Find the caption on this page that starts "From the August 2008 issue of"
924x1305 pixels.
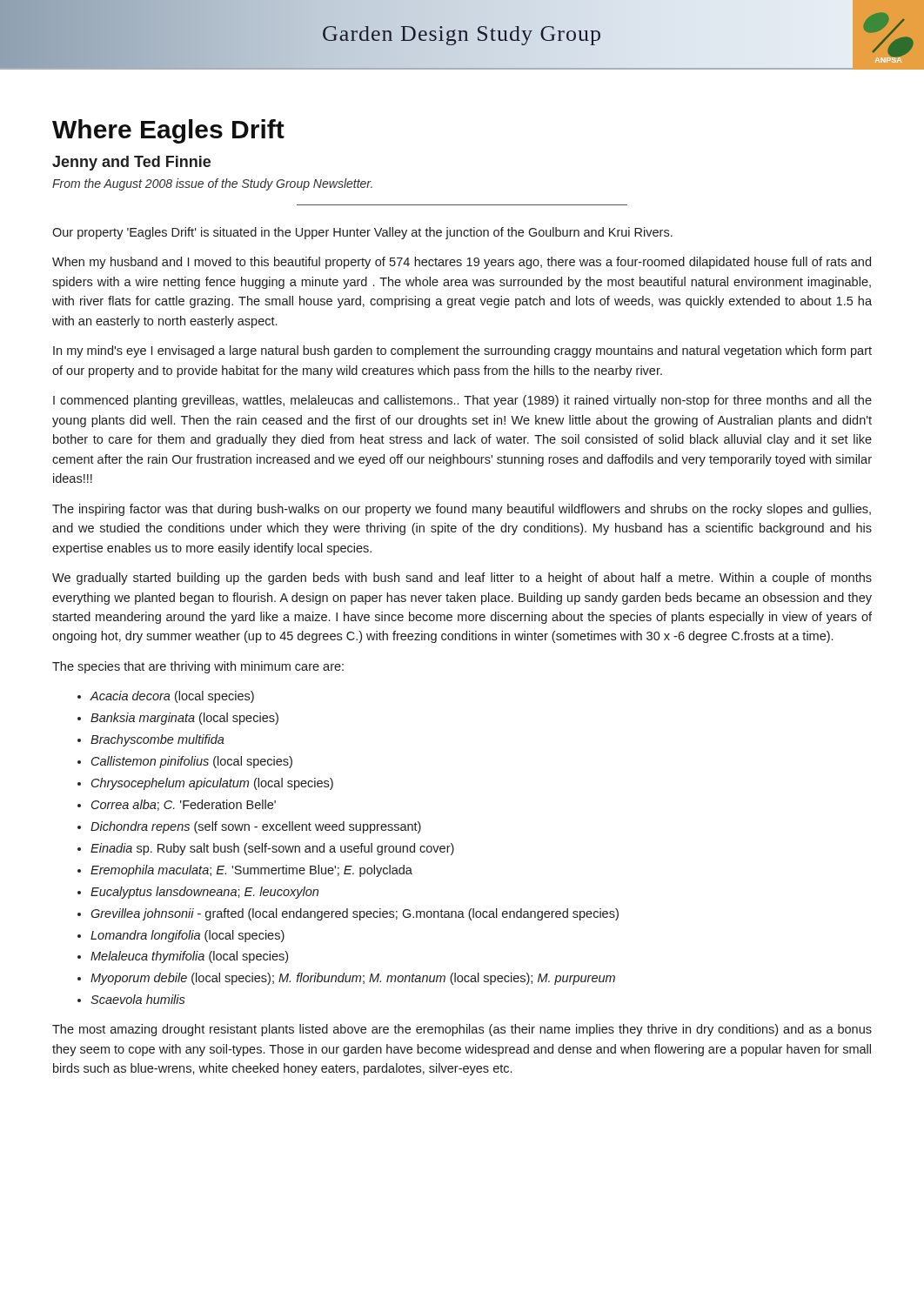[x=213, y=184]
